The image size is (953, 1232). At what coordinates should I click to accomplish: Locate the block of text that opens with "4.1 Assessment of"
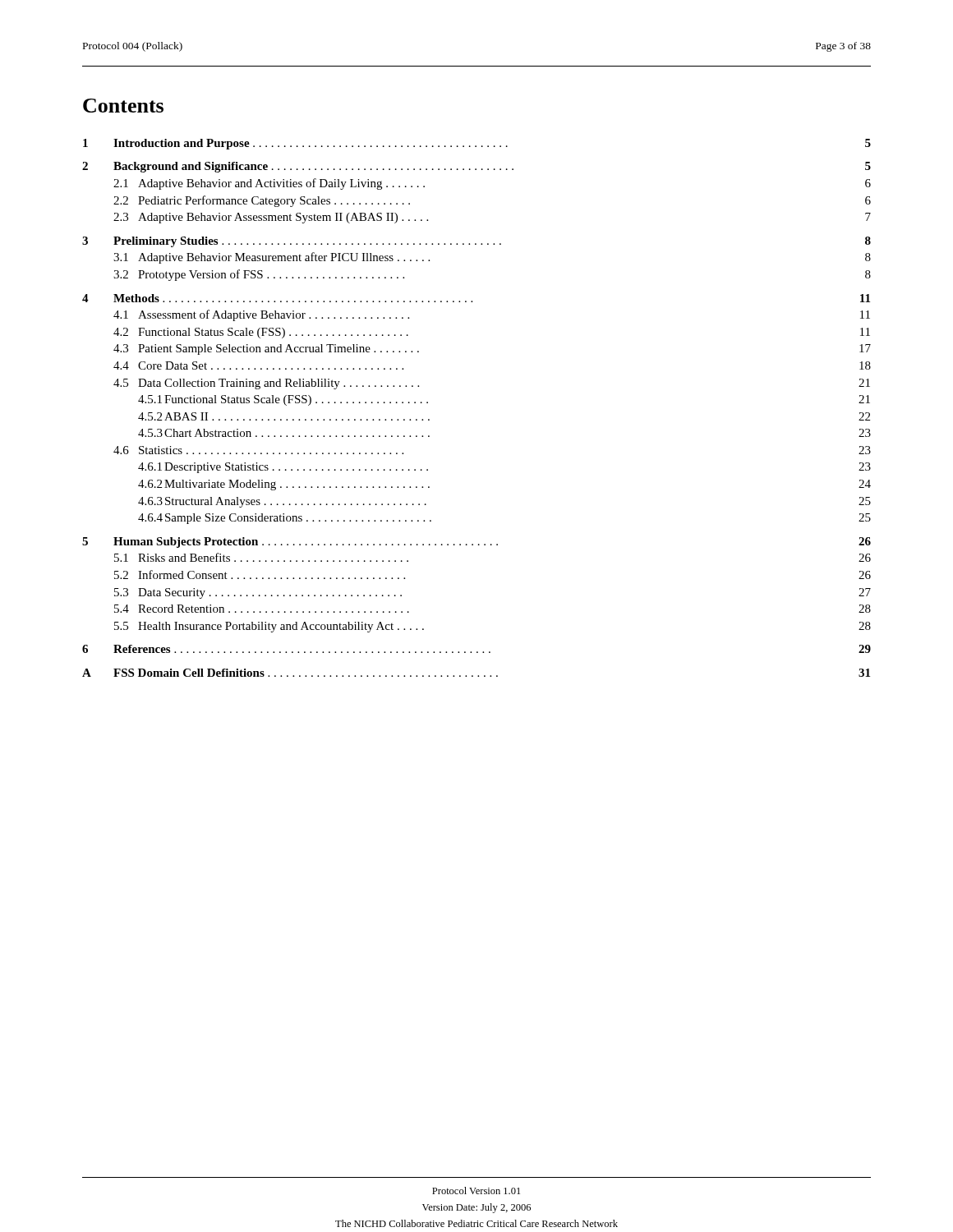[x=207, y=315]
